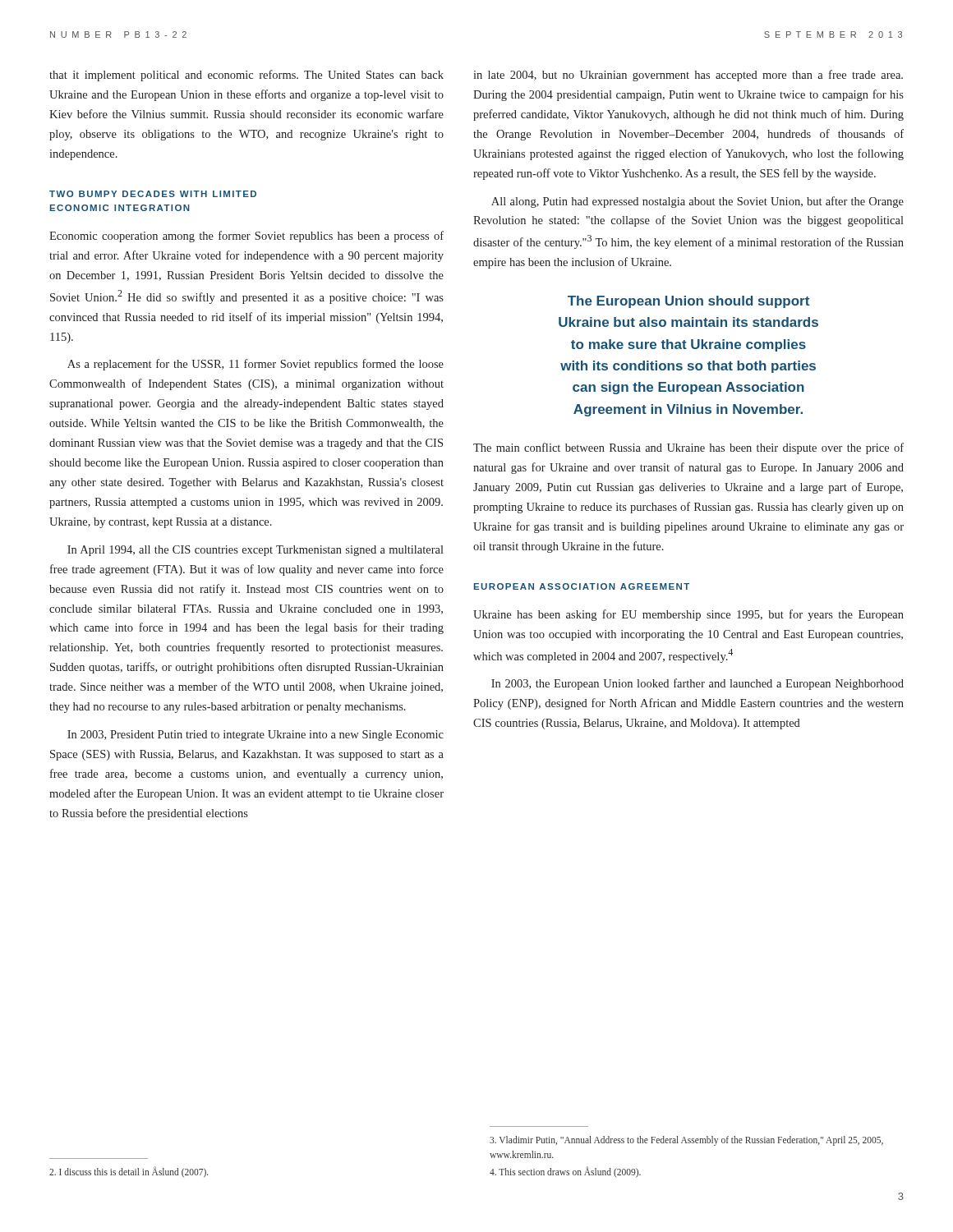
Task: Find the passage starting "in late 2004, but"
Action: click(688, 169)
